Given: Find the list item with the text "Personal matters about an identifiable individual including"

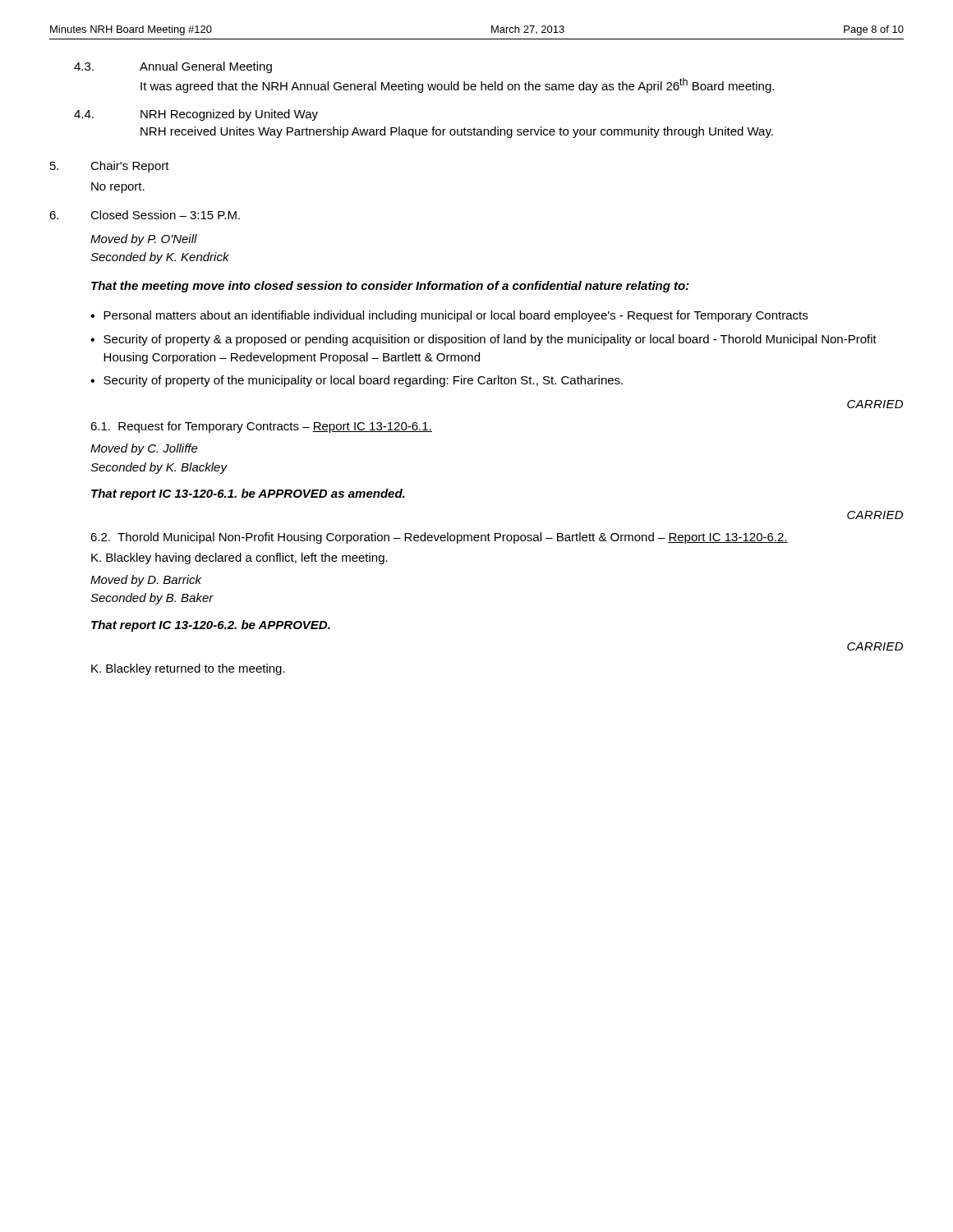Looking at the screenshot, I should (x=456, y=315).
